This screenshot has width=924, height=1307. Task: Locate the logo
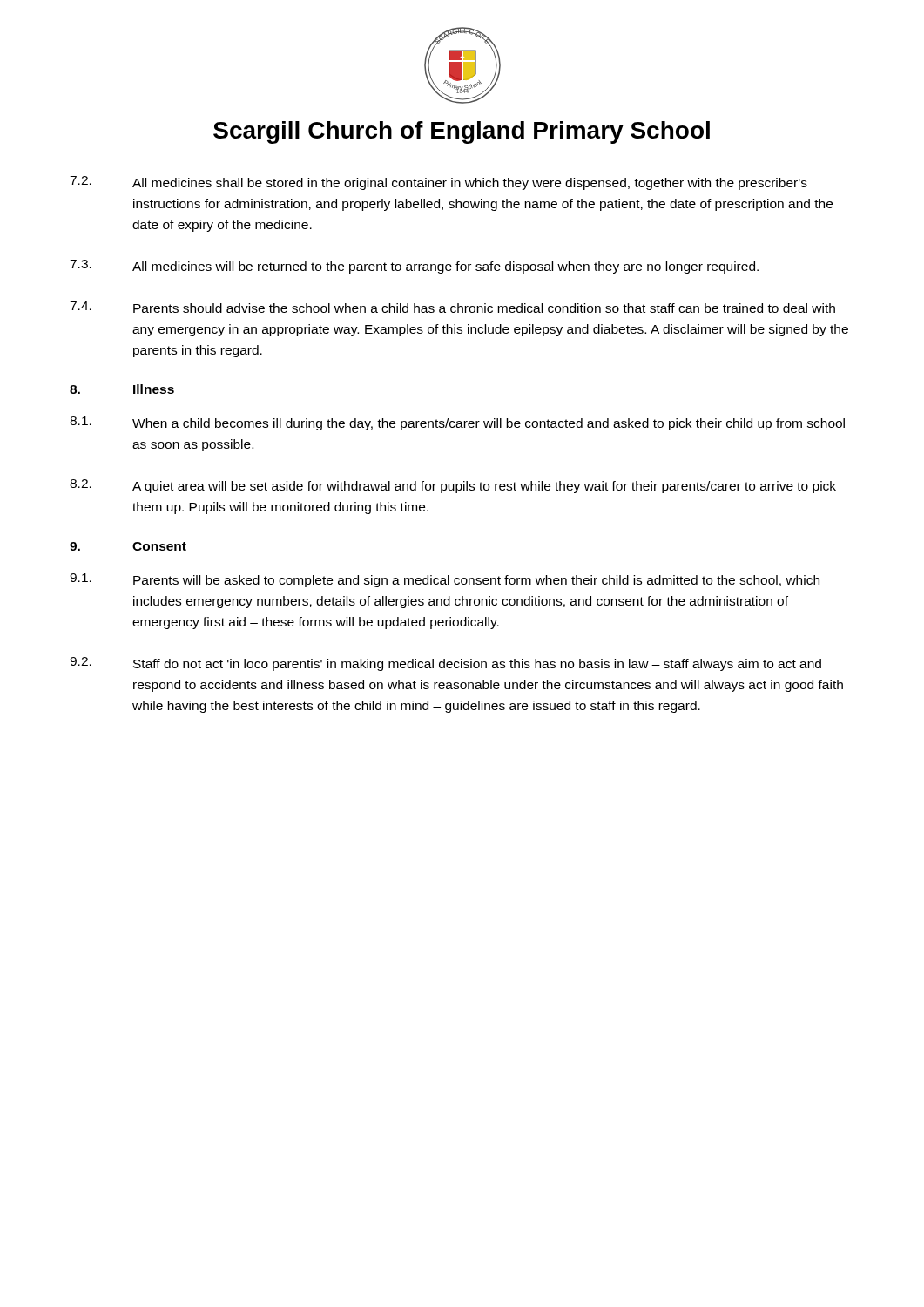pyautogui.click(x=462, y=67)
